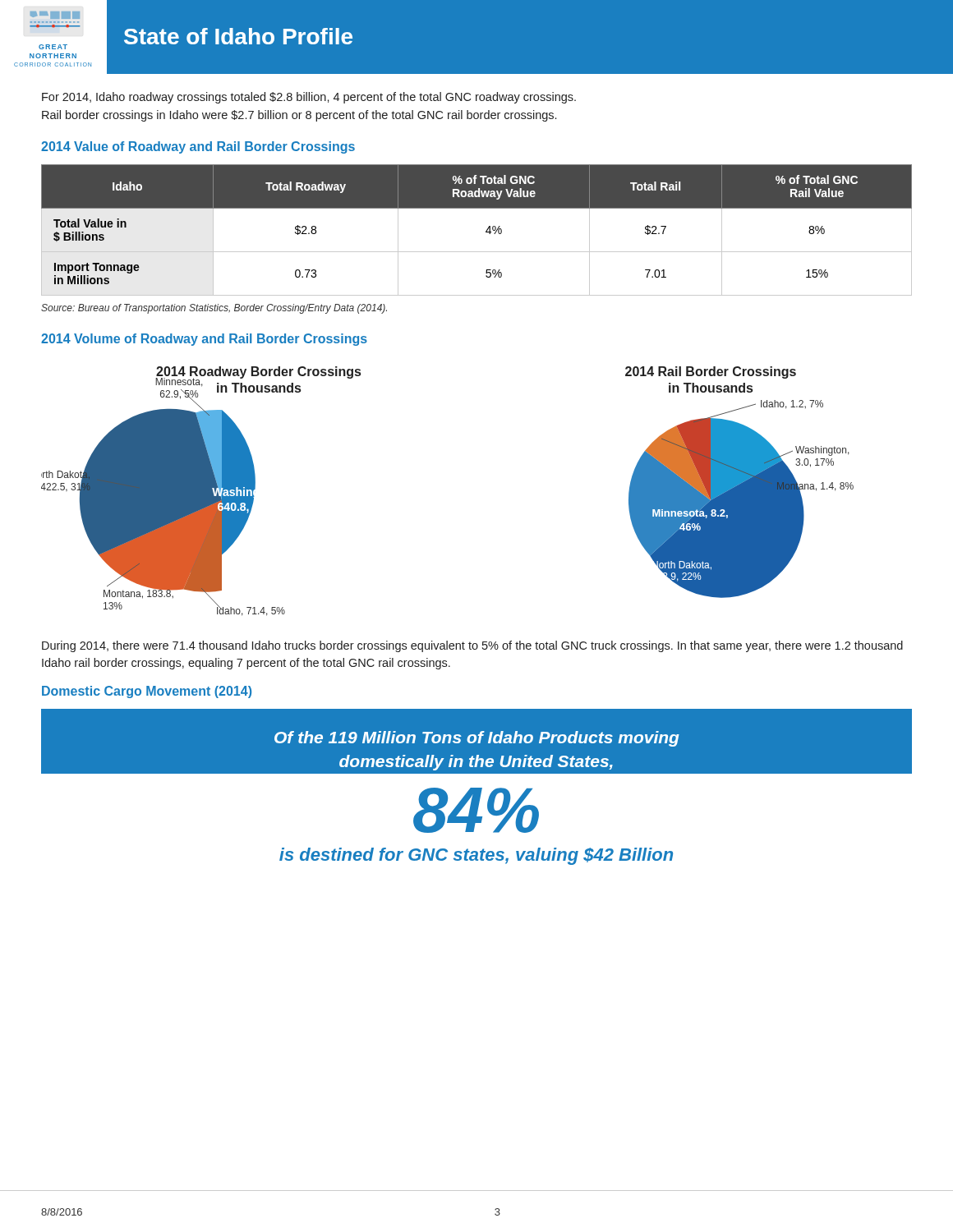Find the text starting "Domestic Cargo Movement (2014)"
This screenshot has width=953, height=1232.
pyautogui.click(x=147, y=691)
